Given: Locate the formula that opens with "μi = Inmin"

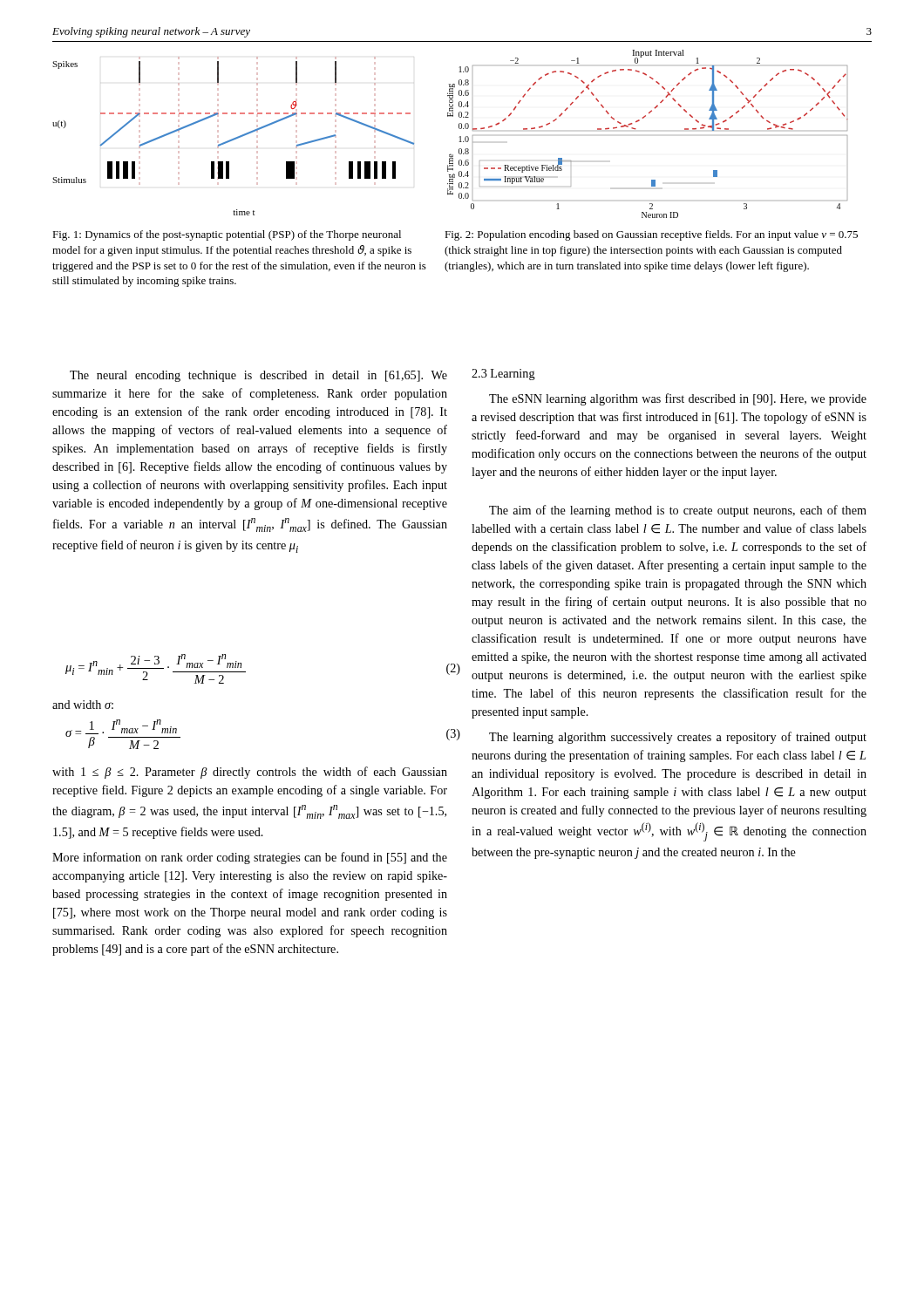Looking at the screenshot, I should (145, 668).
